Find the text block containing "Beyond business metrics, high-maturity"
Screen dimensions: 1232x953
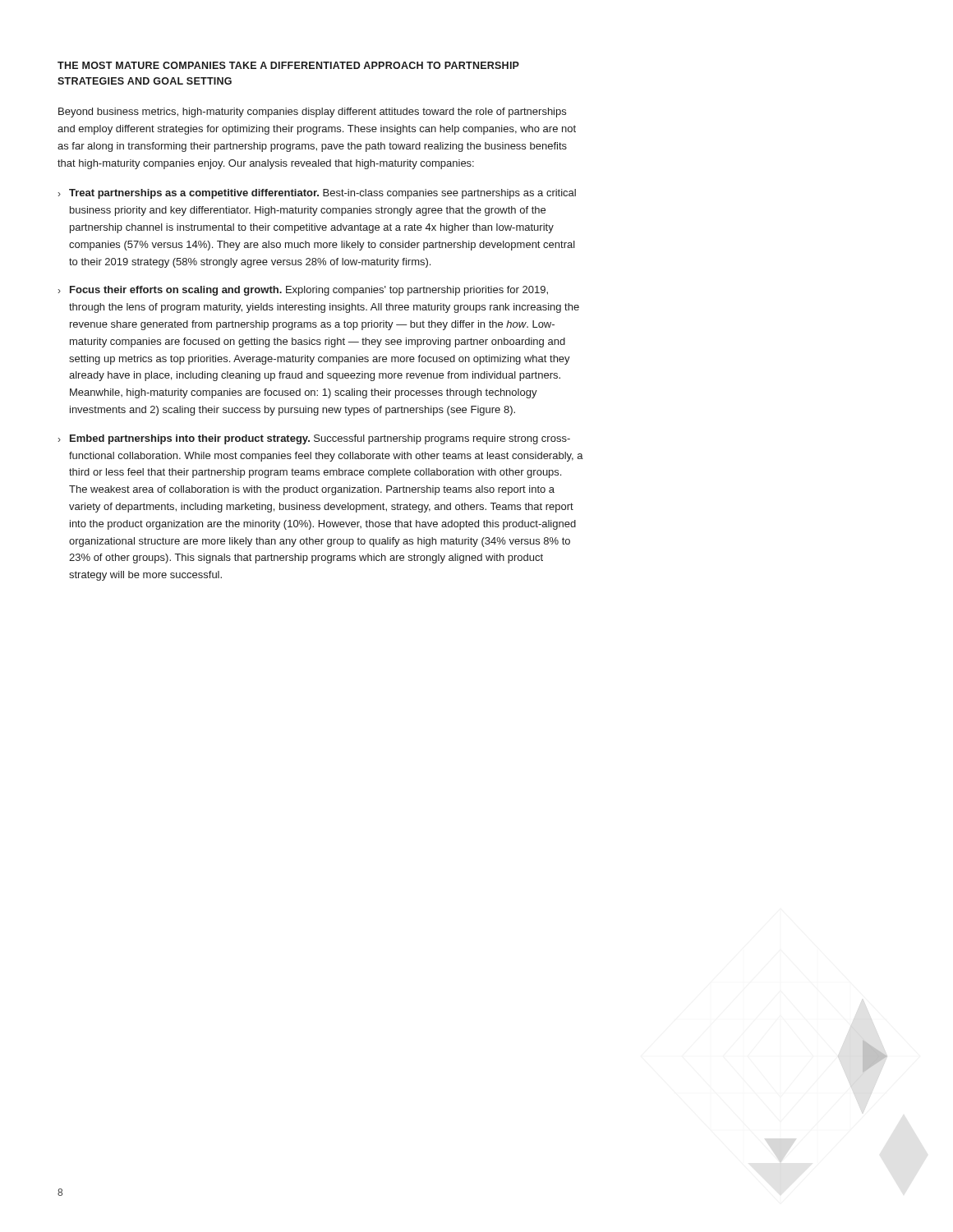(317, 137)
